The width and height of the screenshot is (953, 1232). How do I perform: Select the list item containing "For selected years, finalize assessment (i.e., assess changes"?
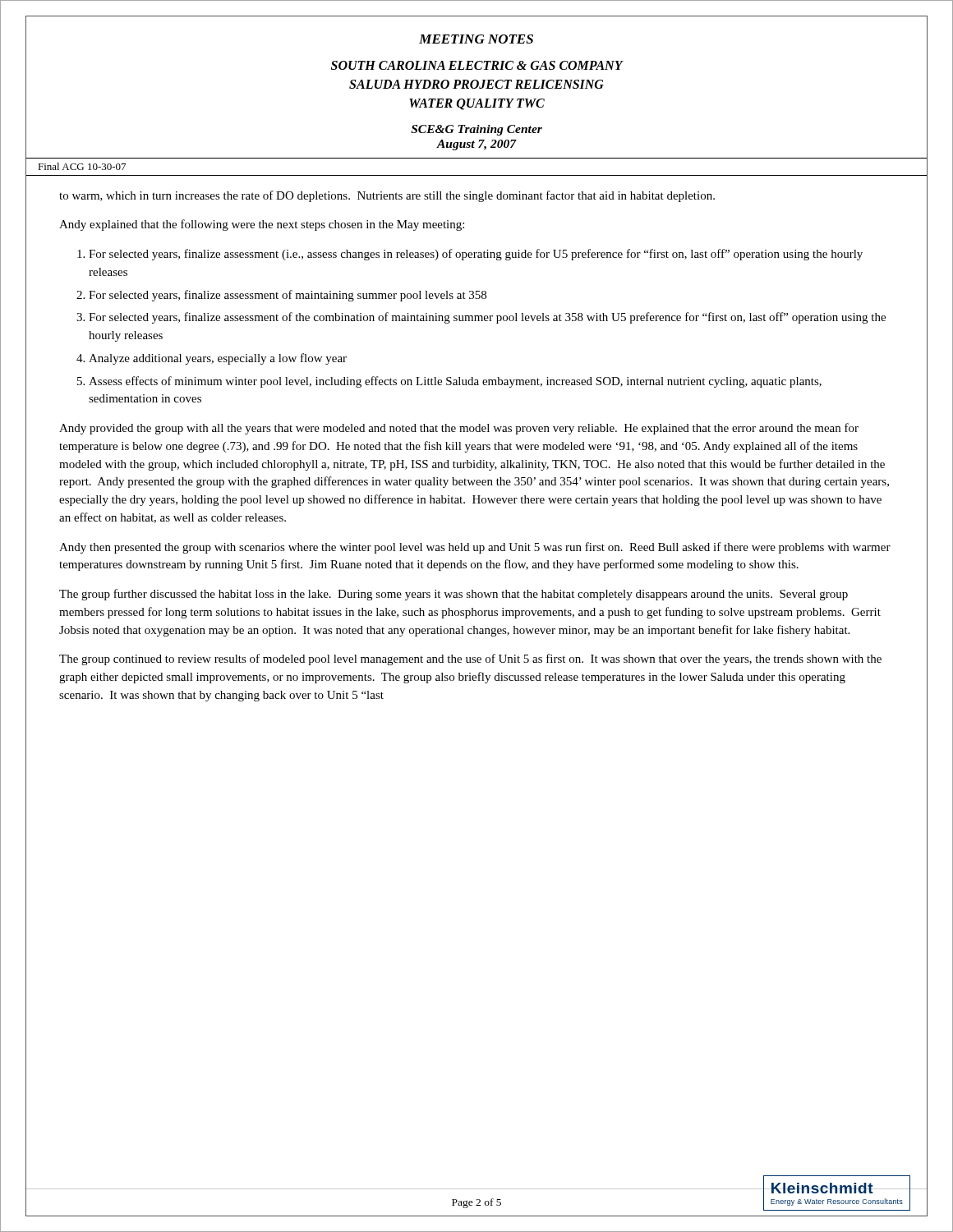[x=476, y=263]
